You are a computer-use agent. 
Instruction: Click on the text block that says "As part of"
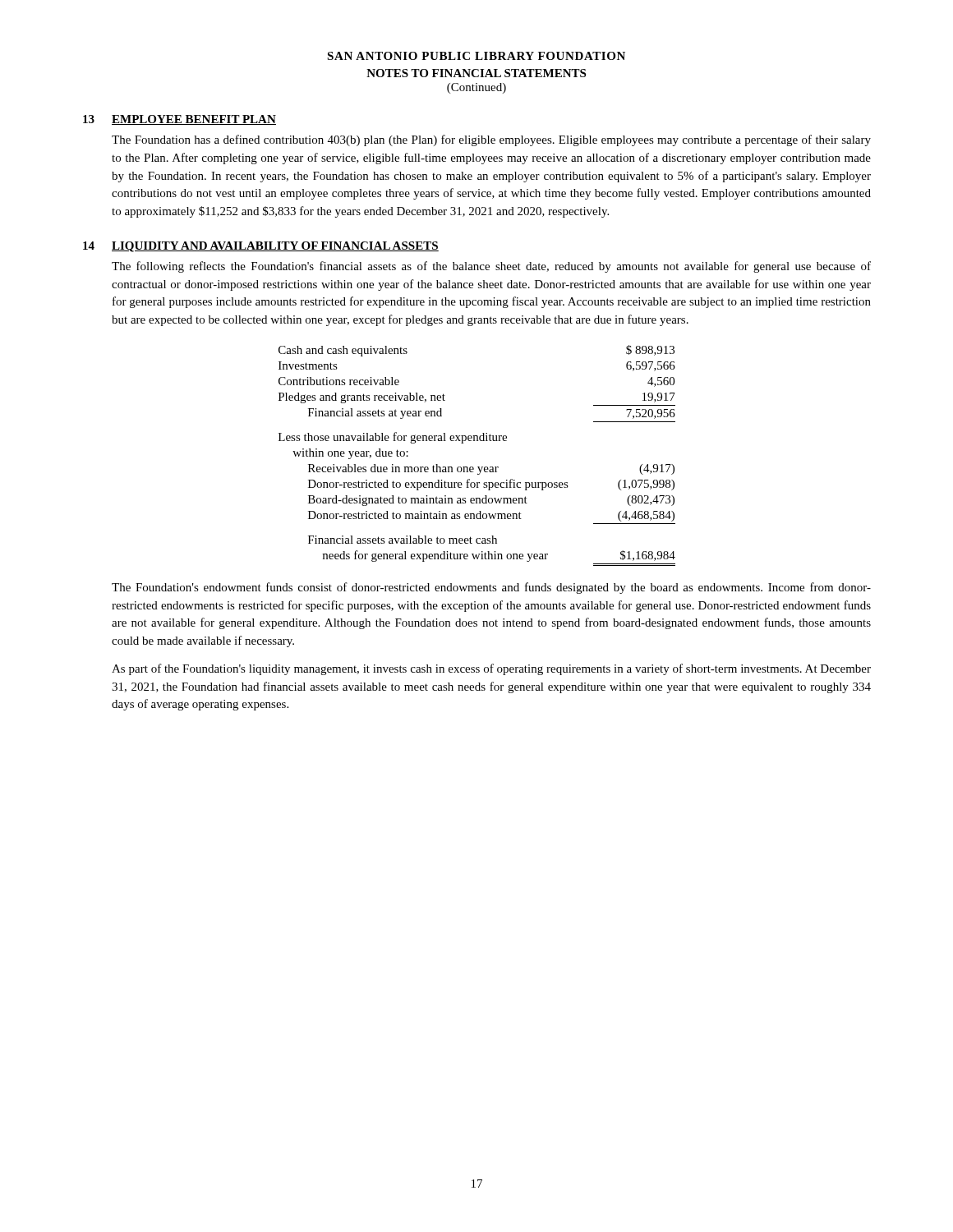(x=491, y=686)
